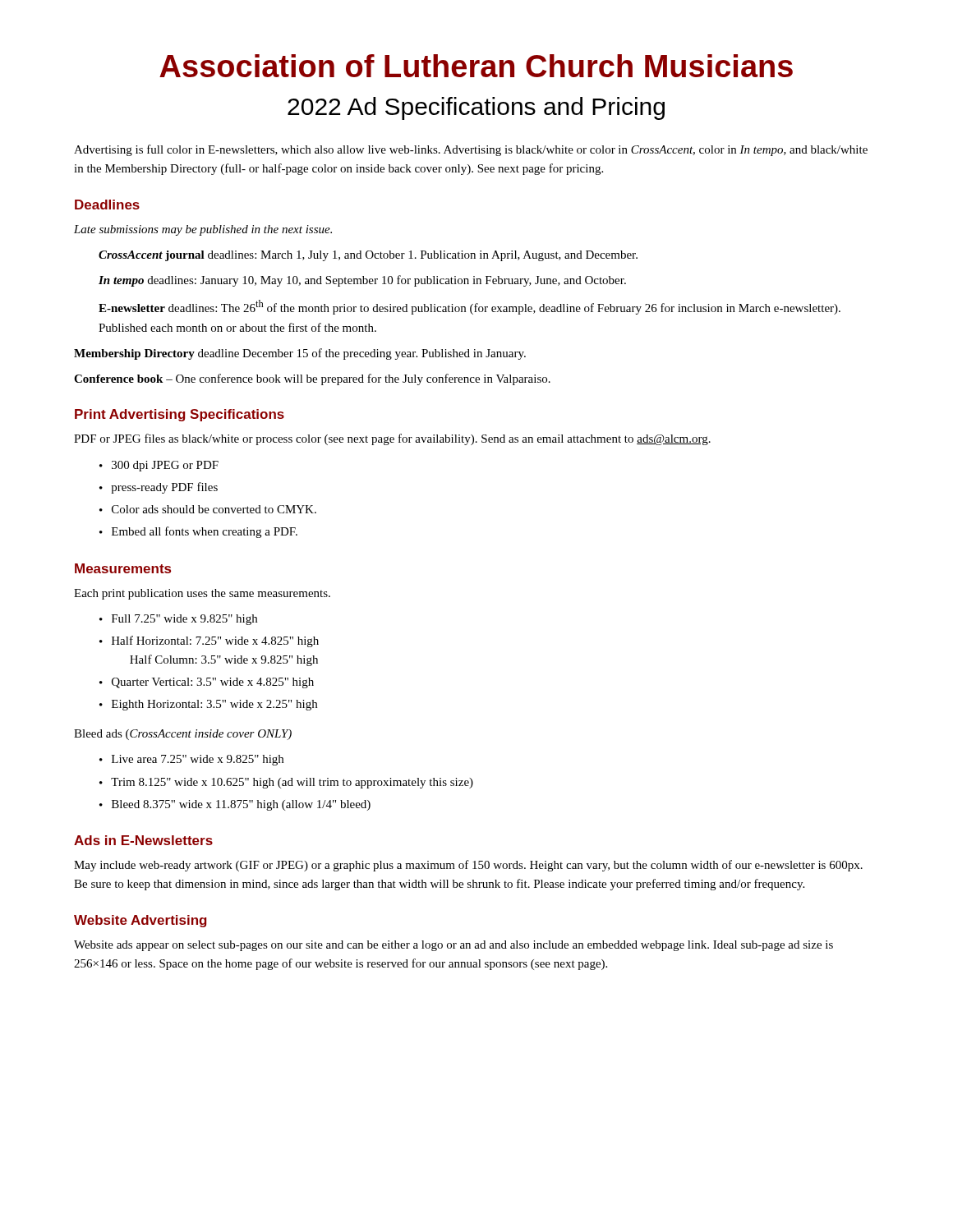Click on the passage starting "Membership Directory deadline December 15 of the preceding"
The height and width of the screenshot is (1232, 953).
pyautogui.click(x=300, y=353)
